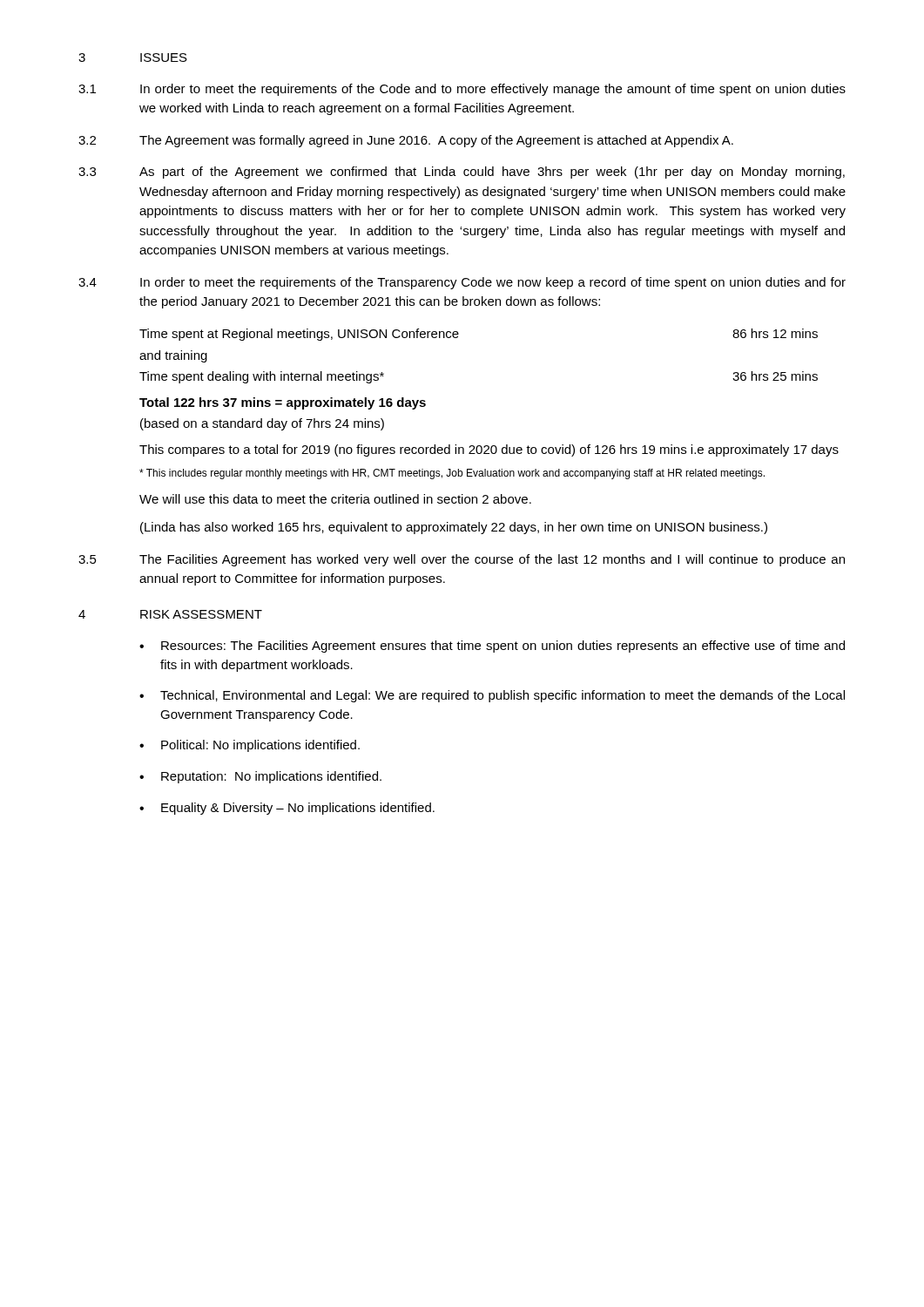Locate the block of text that opens with "This compares to a total for"

tap(489, 449)
